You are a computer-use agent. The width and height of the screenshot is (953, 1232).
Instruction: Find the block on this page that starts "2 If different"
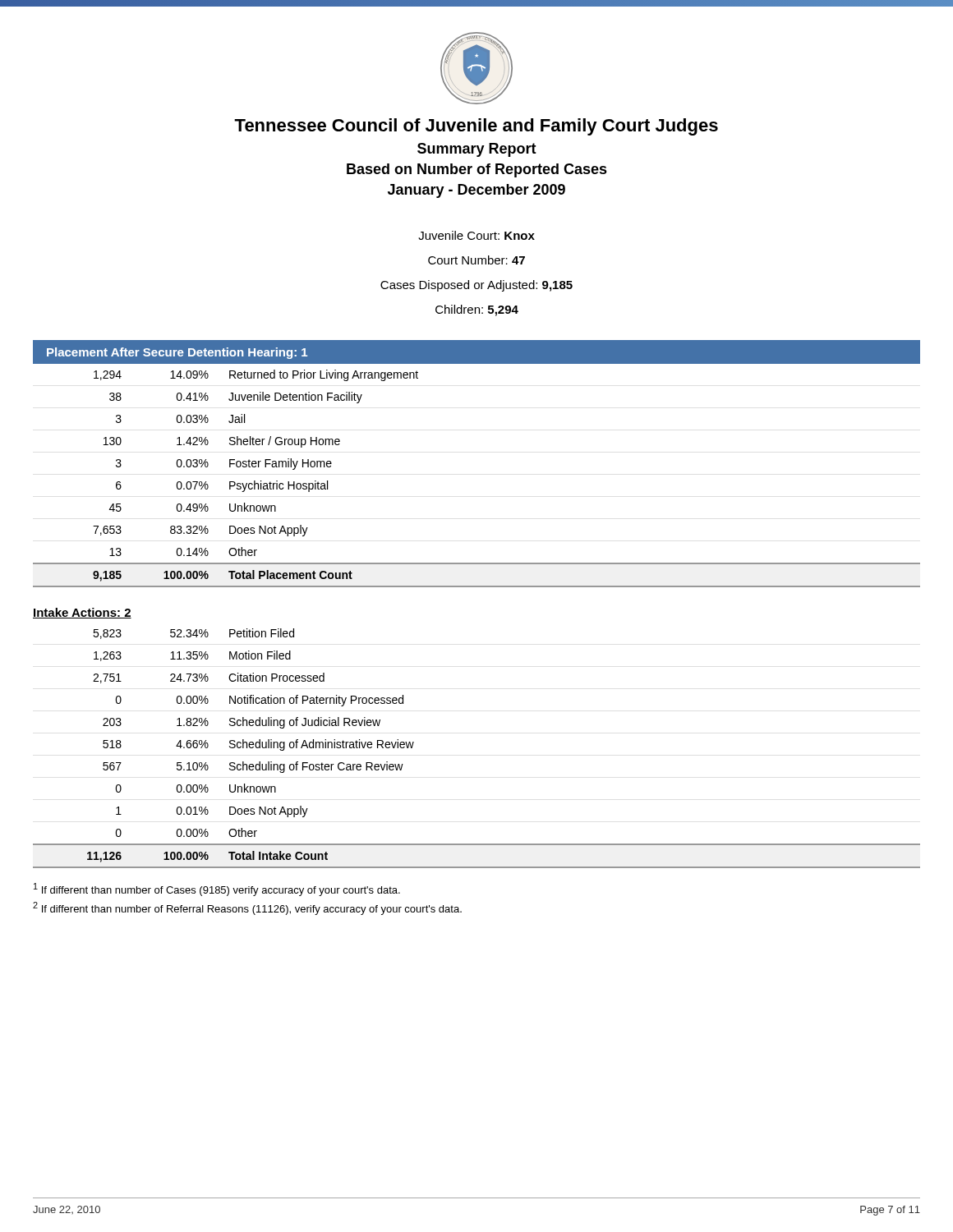click(x=248, y=907)
